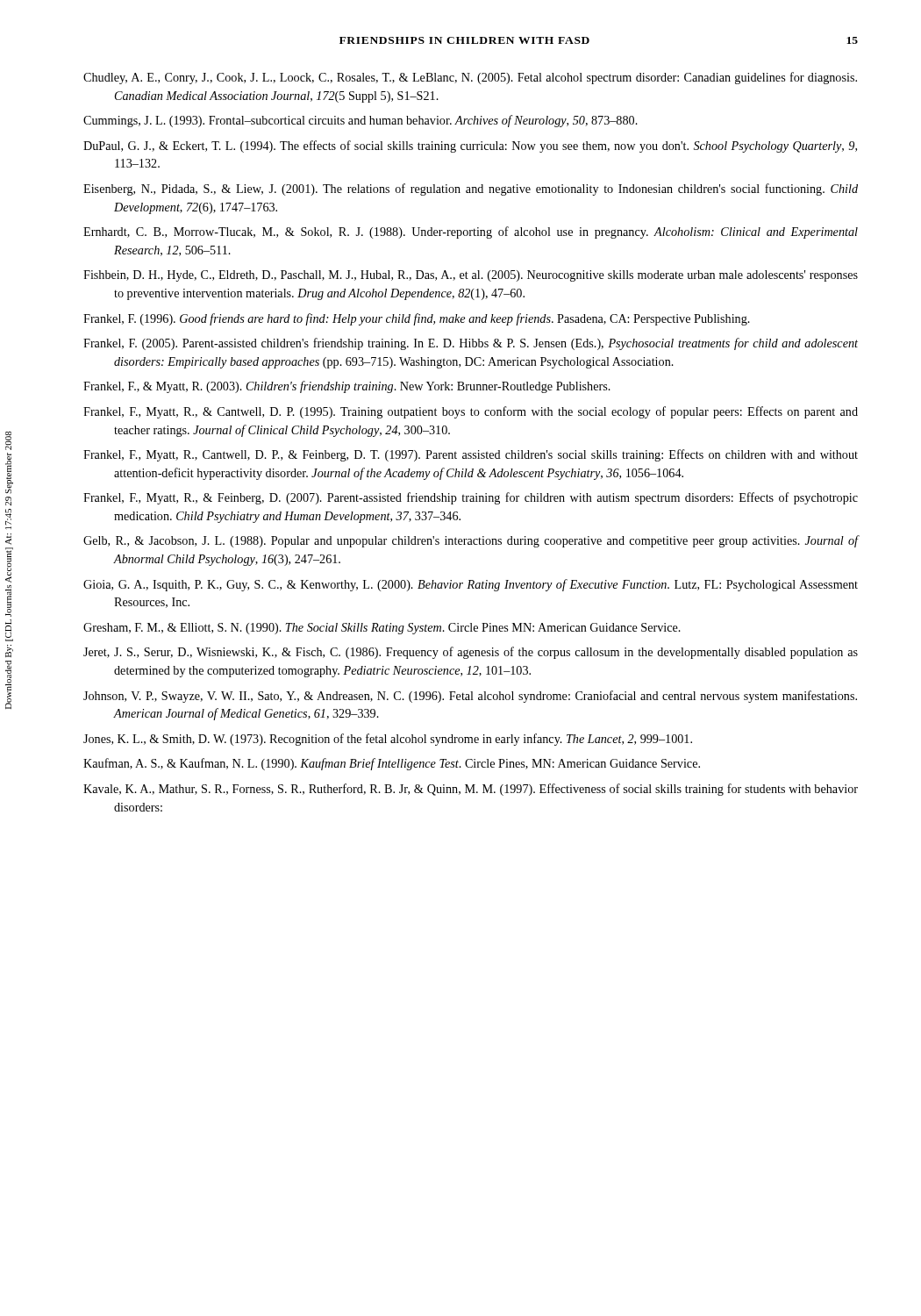Screen dimensions: 1316x921
Task: Where is the passage that starts "Gioia, G. A., Isquith, P. K., Guy, S."?
Action: point(471,593)
